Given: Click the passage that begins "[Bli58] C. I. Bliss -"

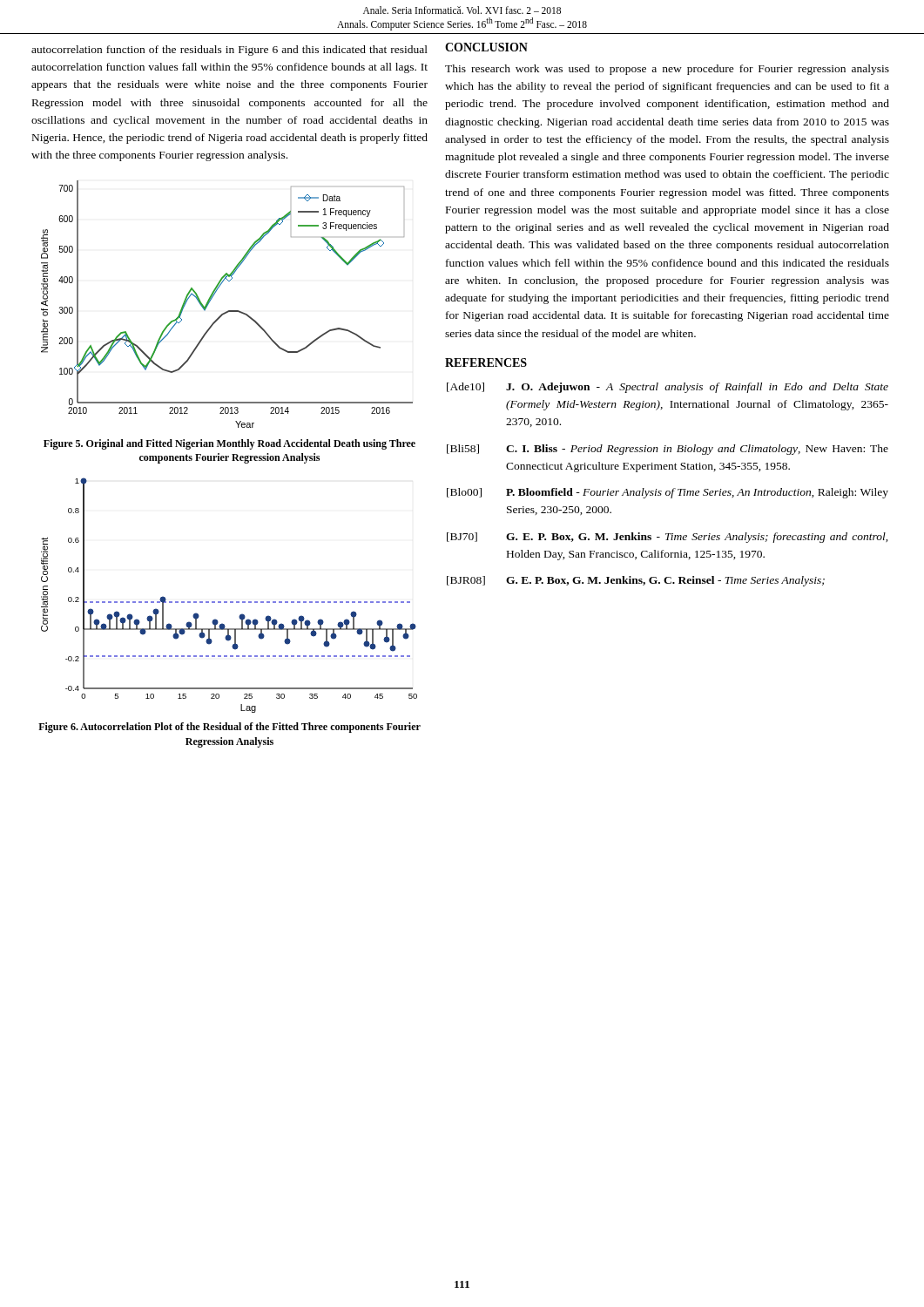Looking at the screenshot, I should coord(667,457).
